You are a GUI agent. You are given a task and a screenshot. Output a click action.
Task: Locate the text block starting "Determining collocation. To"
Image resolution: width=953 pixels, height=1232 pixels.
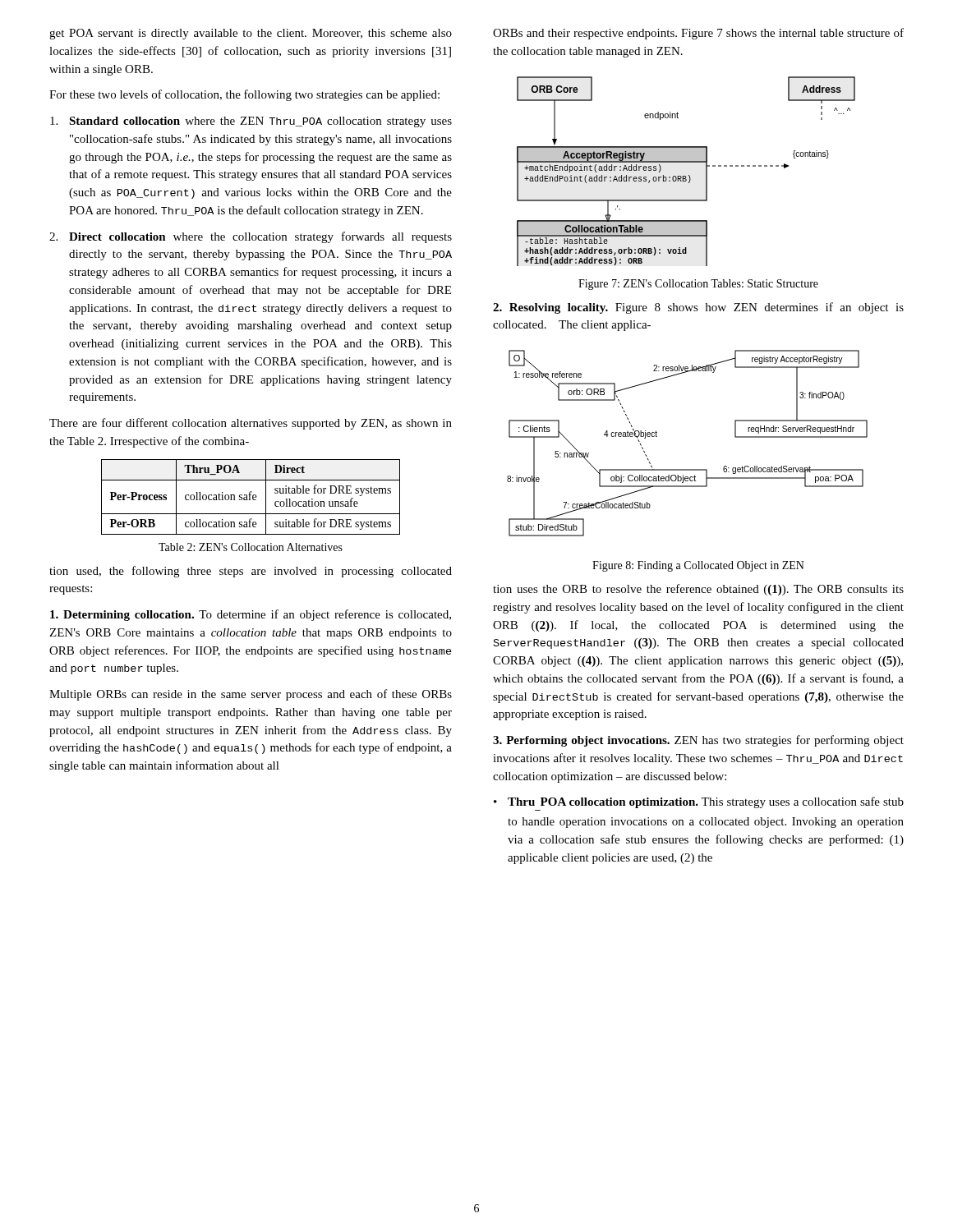tap(251, 642)
